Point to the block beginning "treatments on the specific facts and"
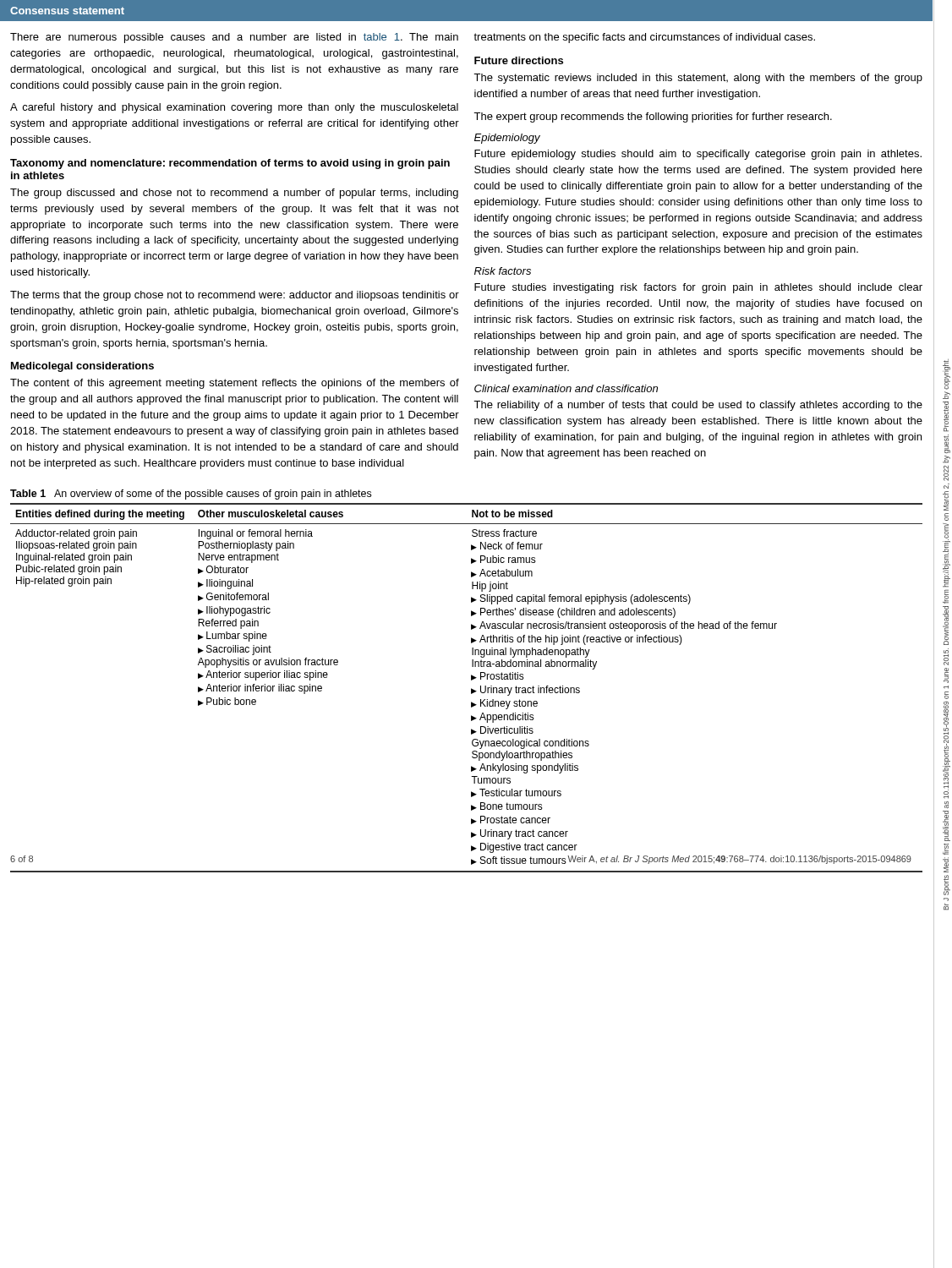The width and height of the screenshot is (952, 1268). pos(698,38)
